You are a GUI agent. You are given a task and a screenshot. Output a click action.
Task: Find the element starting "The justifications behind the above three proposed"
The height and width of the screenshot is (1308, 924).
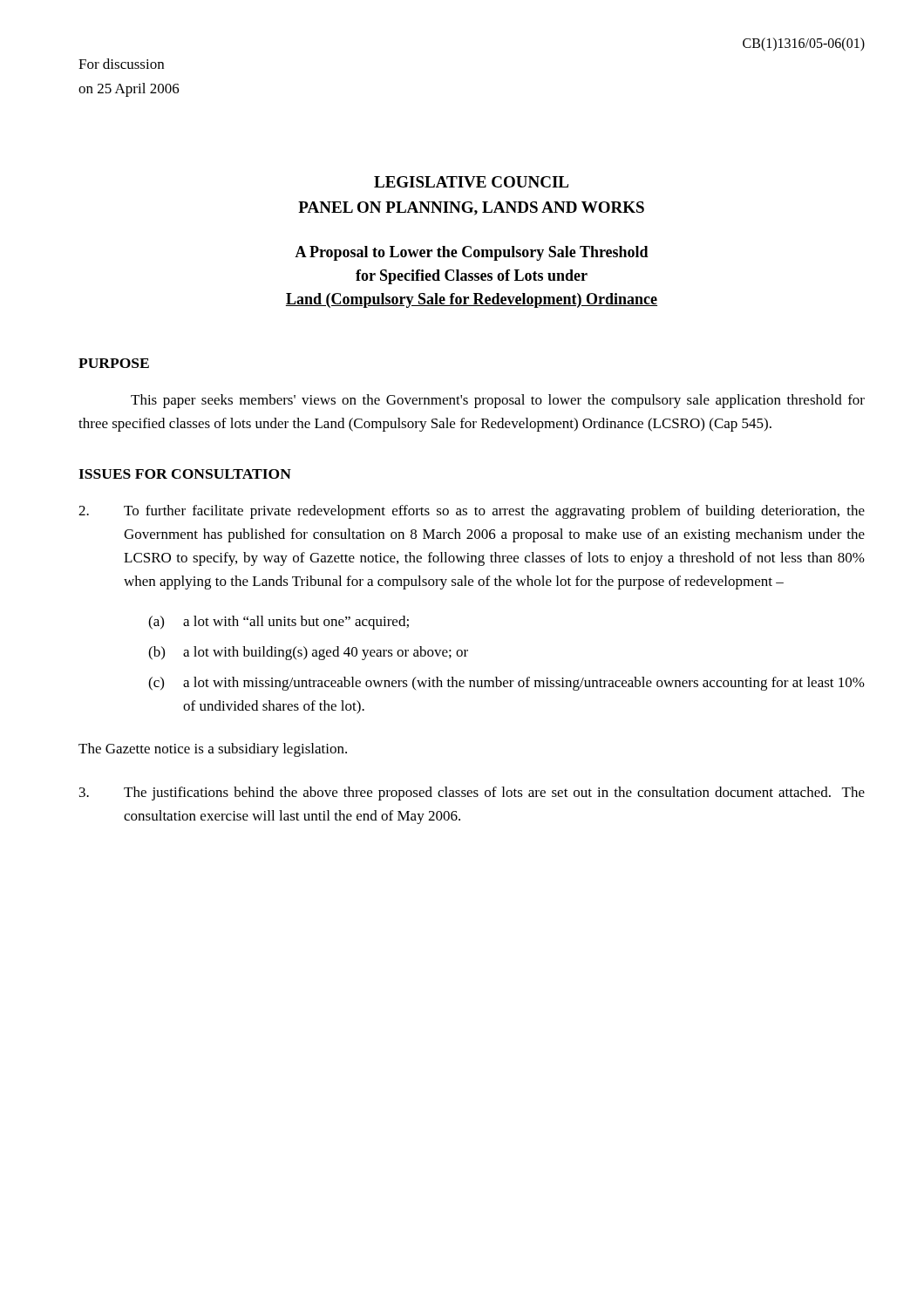click(472, 804)
